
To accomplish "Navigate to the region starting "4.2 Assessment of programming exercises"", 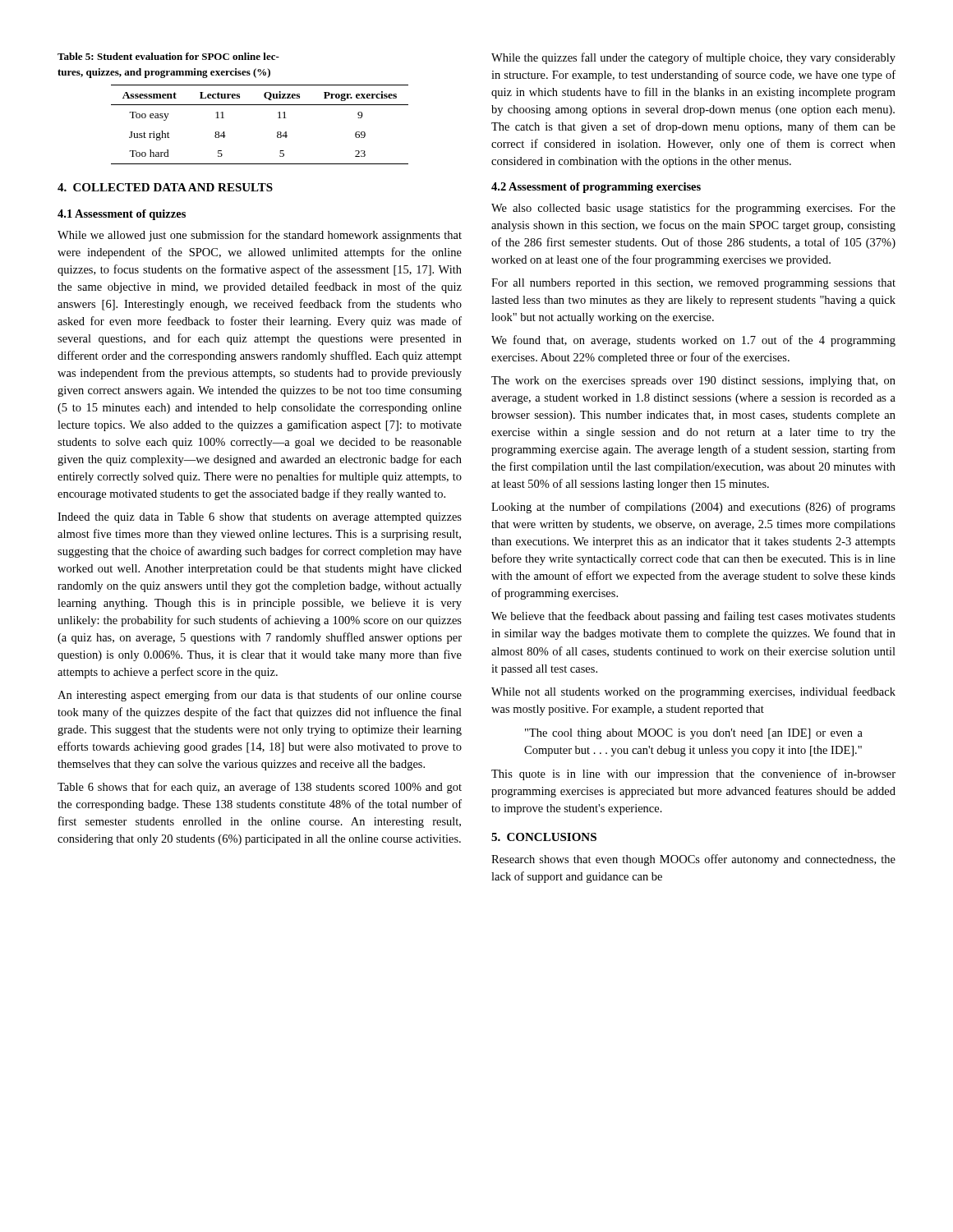I will [x=693, y=187].
